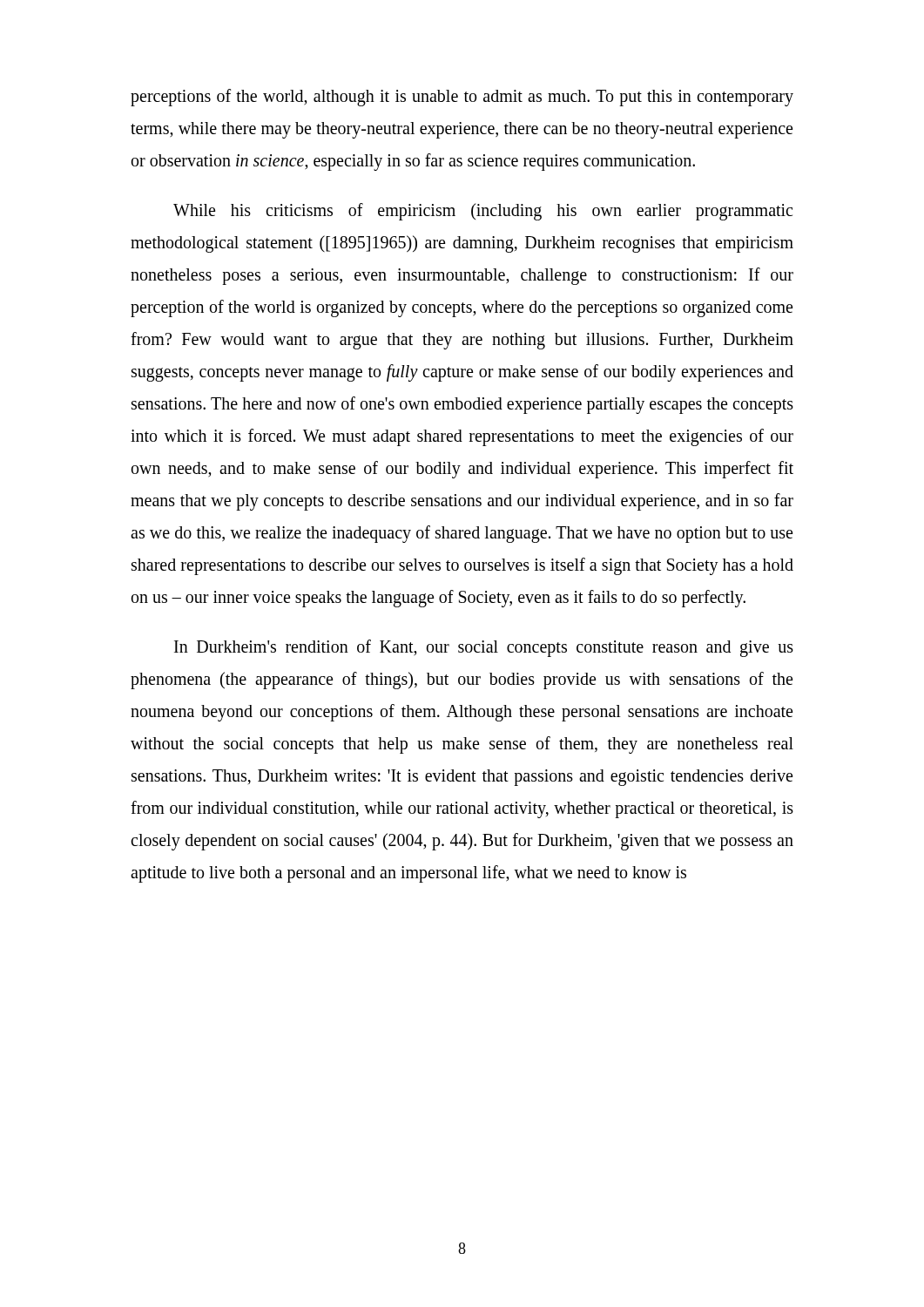Locate the passage starting "perceptions of the world, although it is"
Image resolution: width=924 pixels, height=1307 pixels.
click(462, 484)
